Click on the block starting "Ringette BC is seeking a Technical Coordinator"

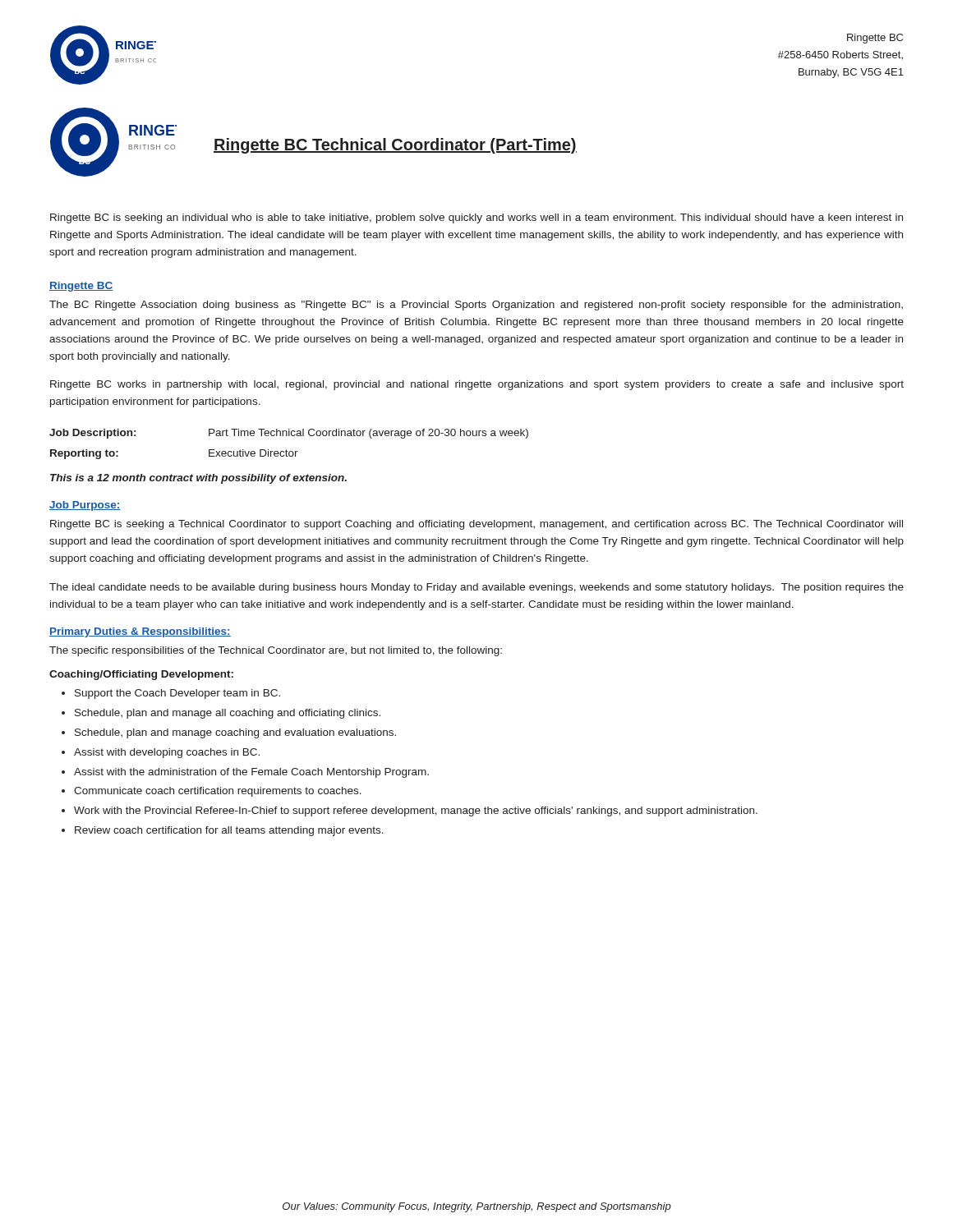coord(476,541)
